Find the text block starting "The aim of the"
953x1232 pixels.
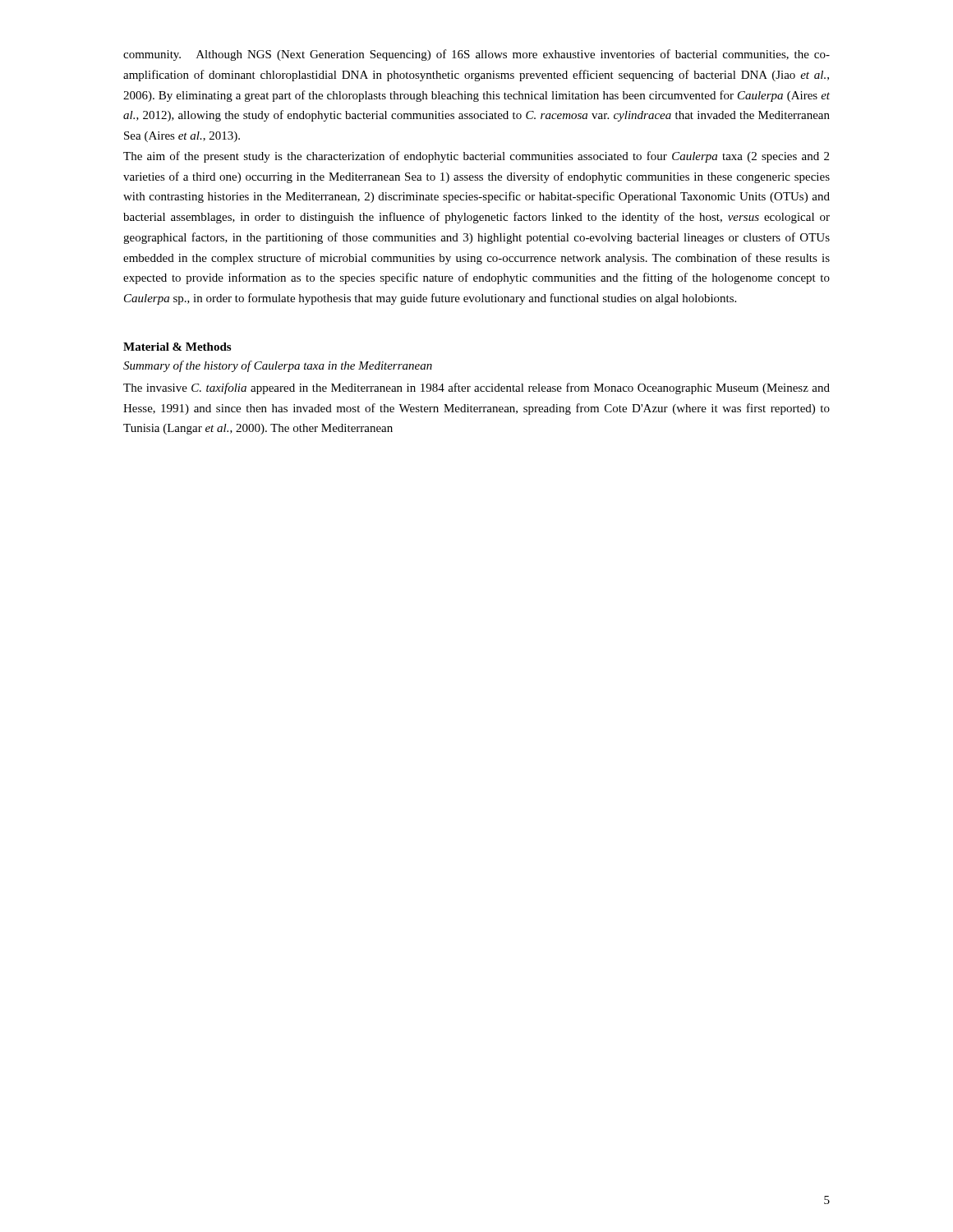click(476, 227)
